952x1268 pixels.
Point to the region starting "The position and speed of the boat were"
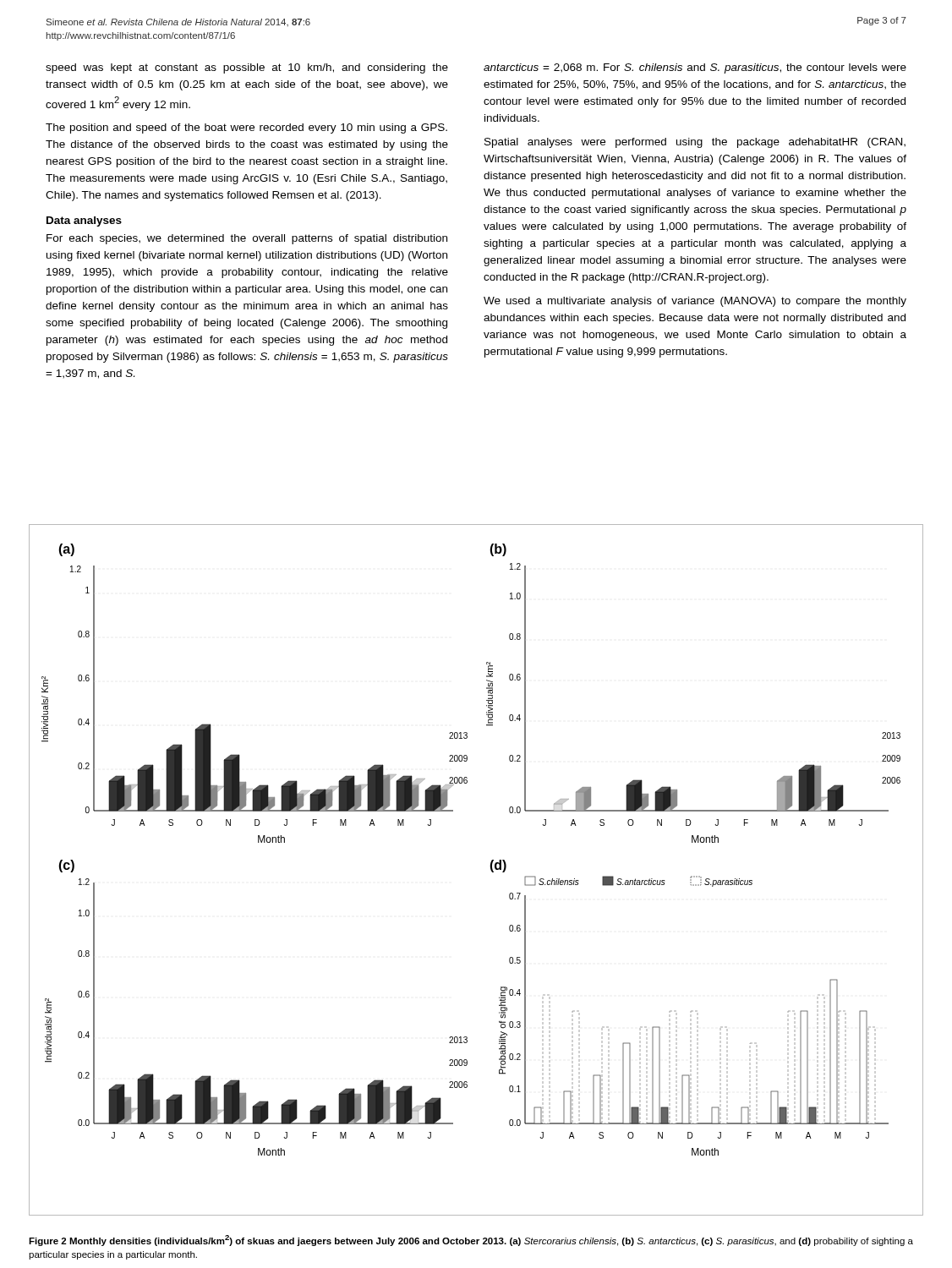[x=247, y=161]
